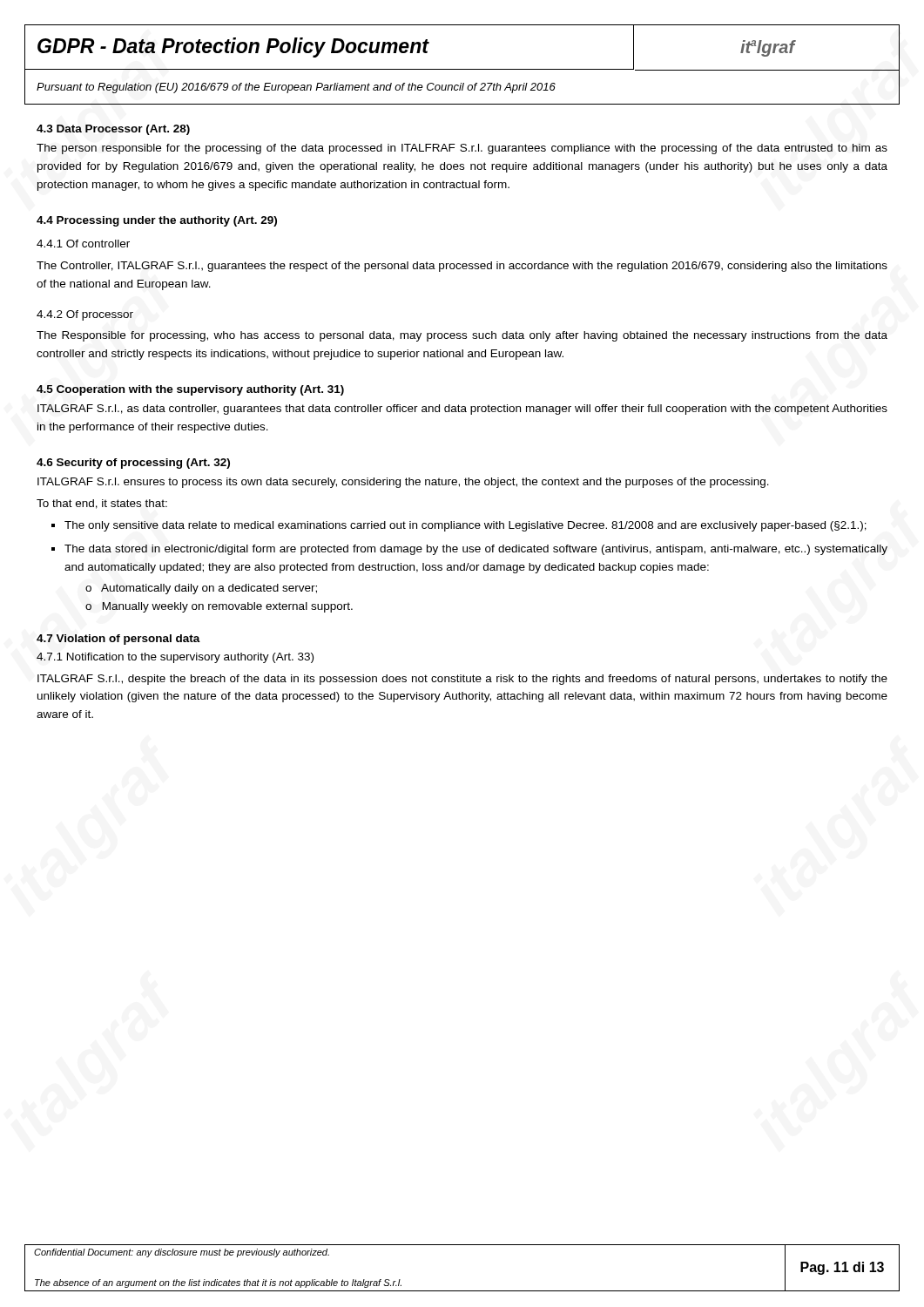Point to the element starting "4.7 Violation of personal data"
This screenshot has width=924, height=1307.
118,638
